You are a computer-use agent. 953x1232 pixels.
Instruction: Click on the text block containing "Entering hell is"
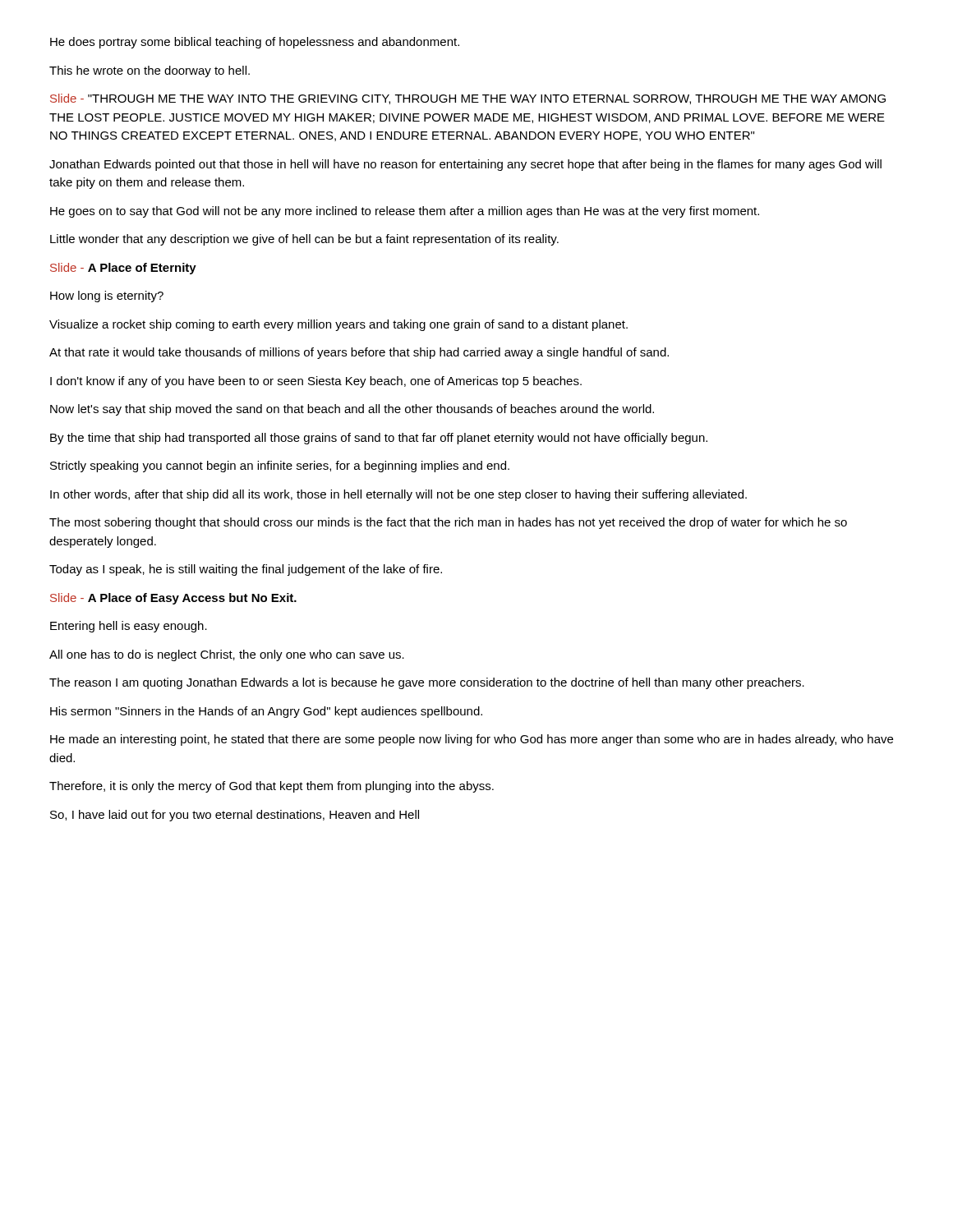pyautogui.click(x=129, y=627)
